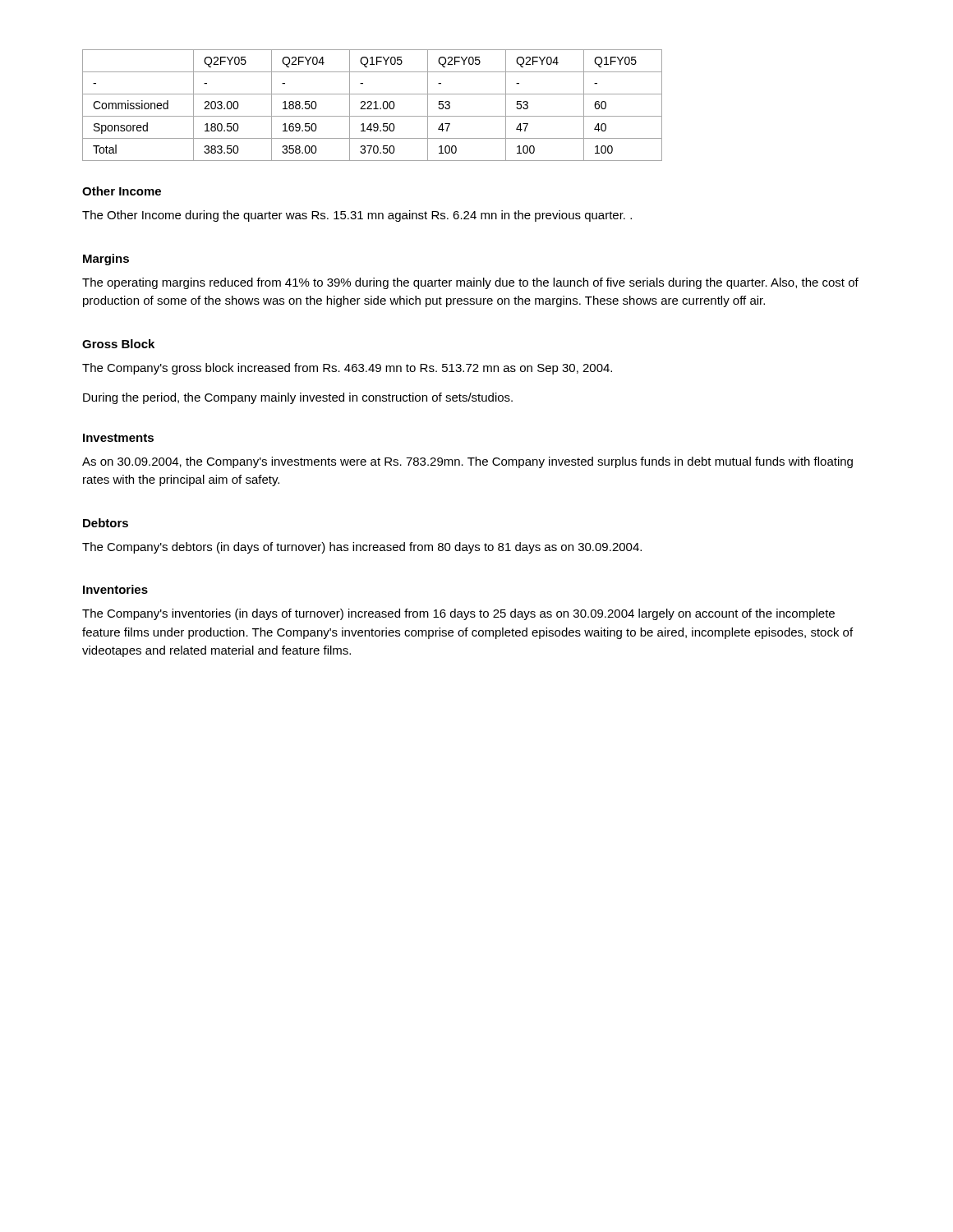Find "Gross Block" on this page
953x1232 pixels.
118,343
